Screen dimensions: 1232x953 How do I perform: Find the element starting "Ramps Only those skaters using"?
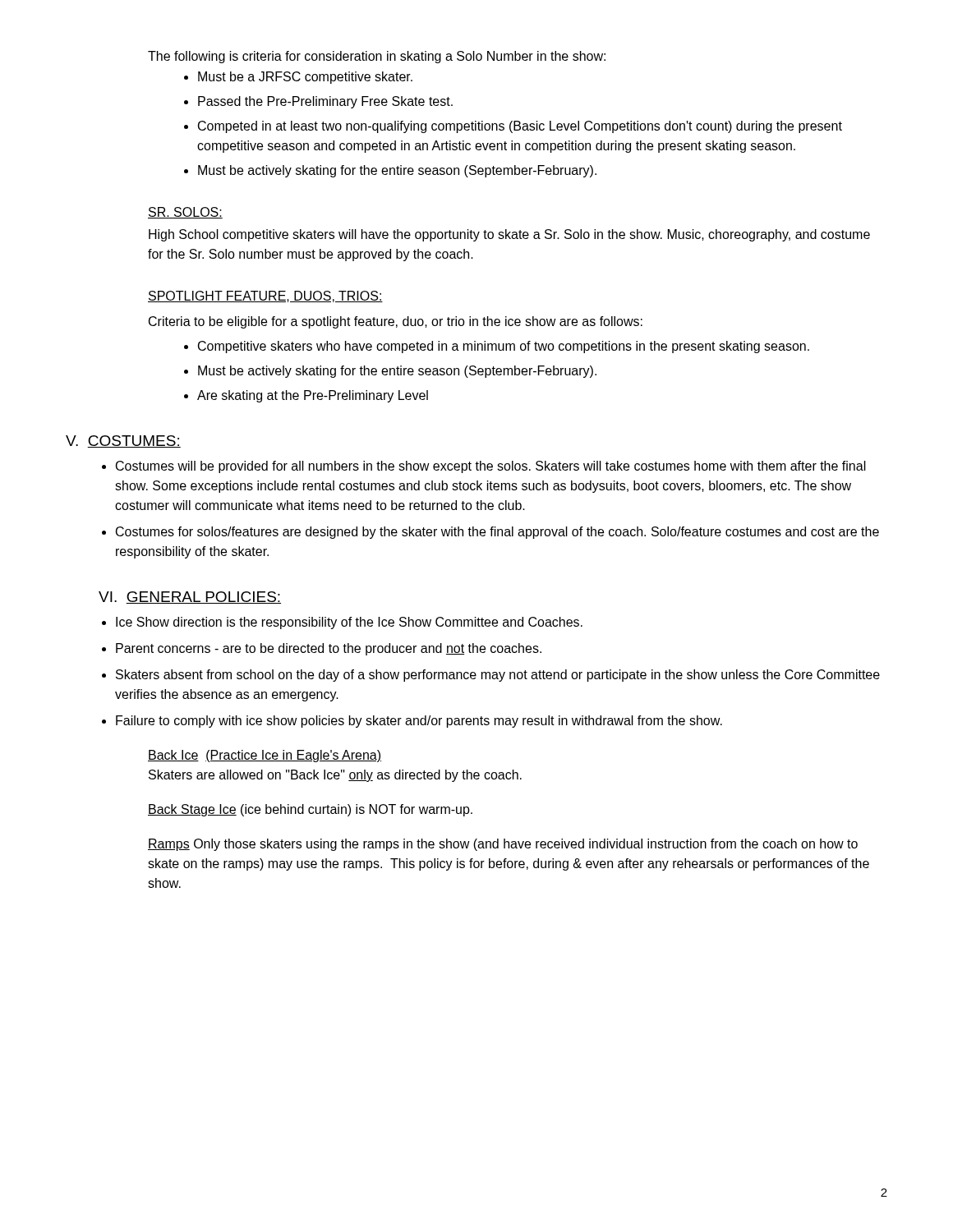509,864
